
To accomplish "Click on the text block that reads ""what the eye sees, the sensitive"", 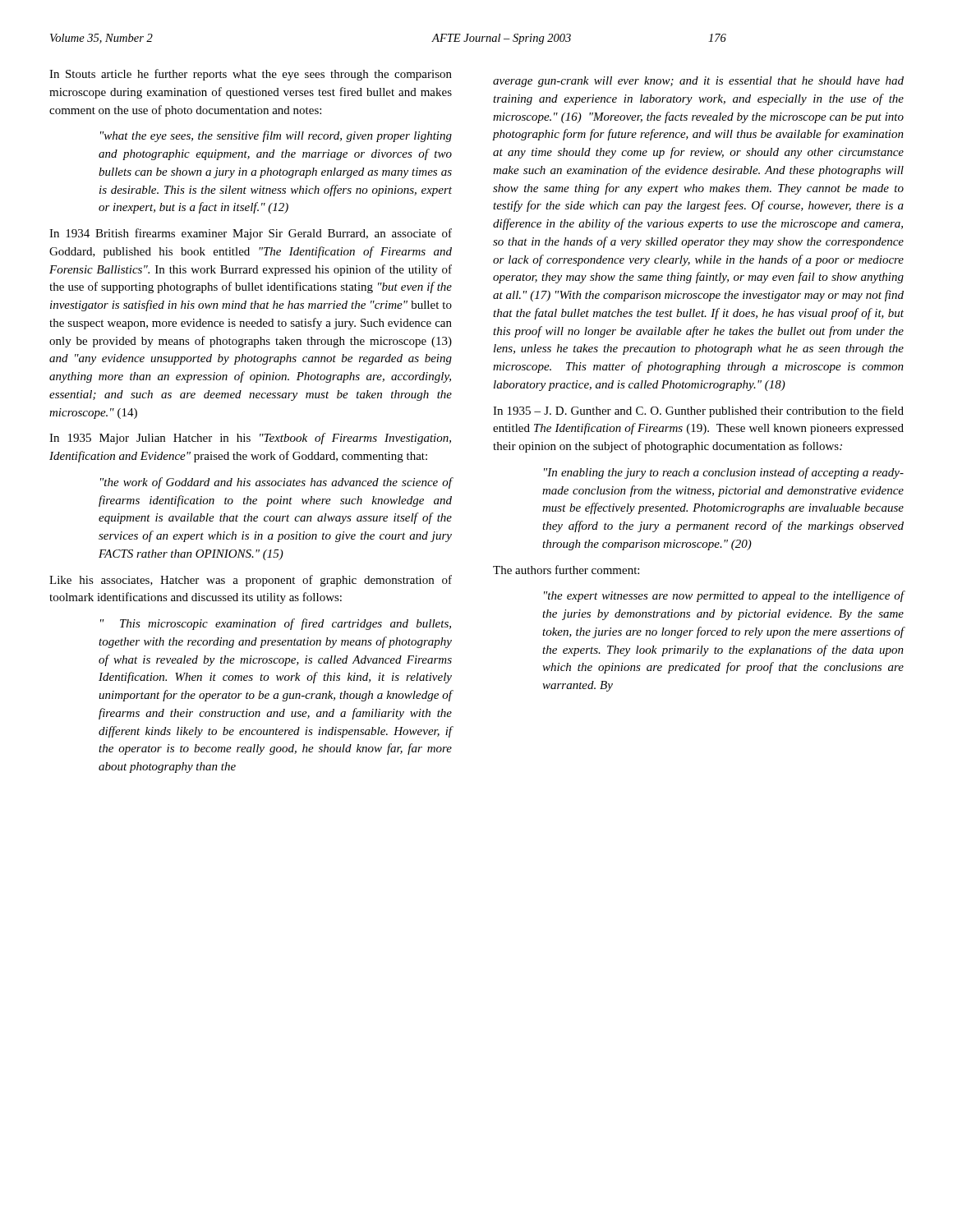I will click(x=275, y=172).
